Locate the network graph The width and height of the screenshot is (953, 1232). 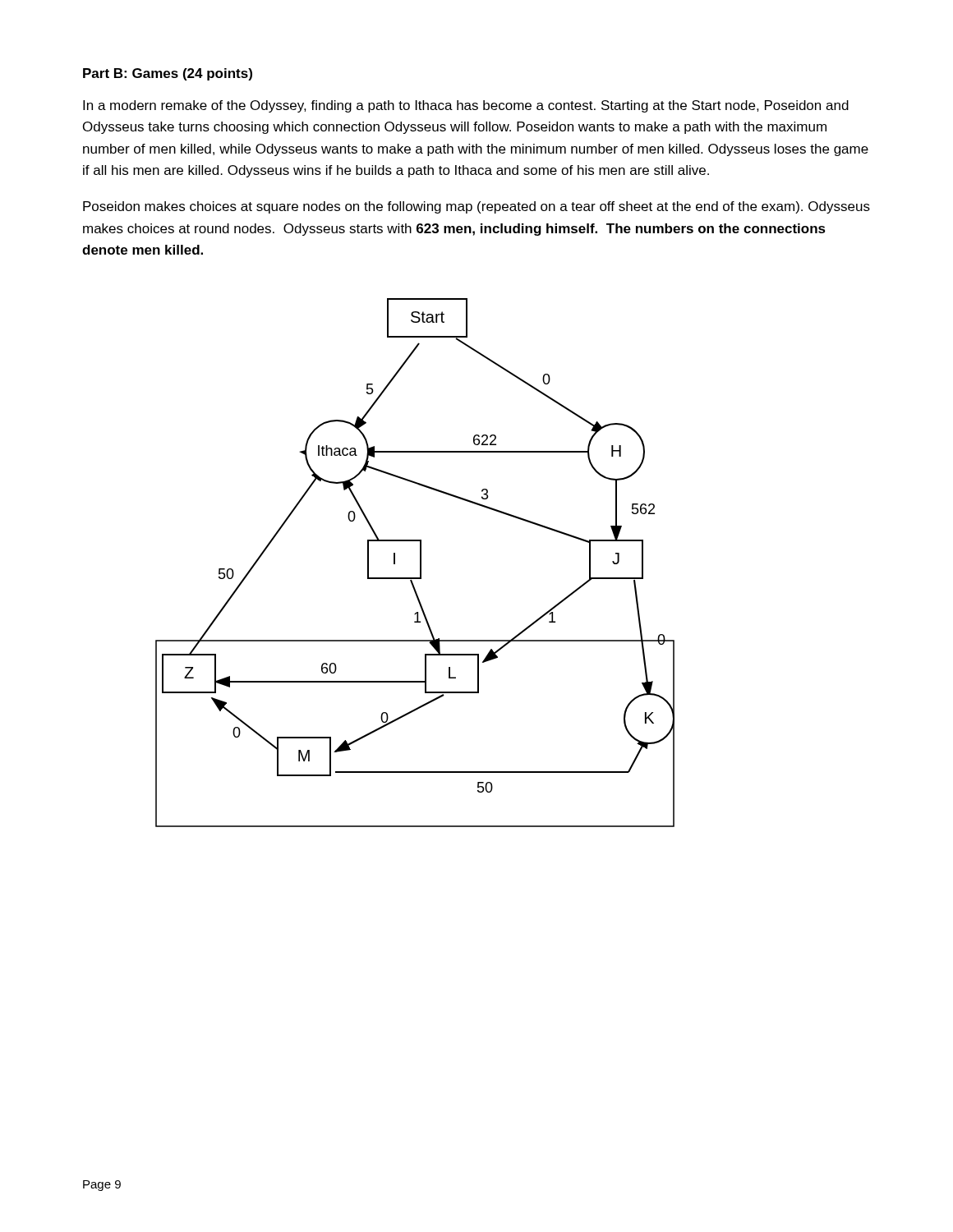[476, 559]
